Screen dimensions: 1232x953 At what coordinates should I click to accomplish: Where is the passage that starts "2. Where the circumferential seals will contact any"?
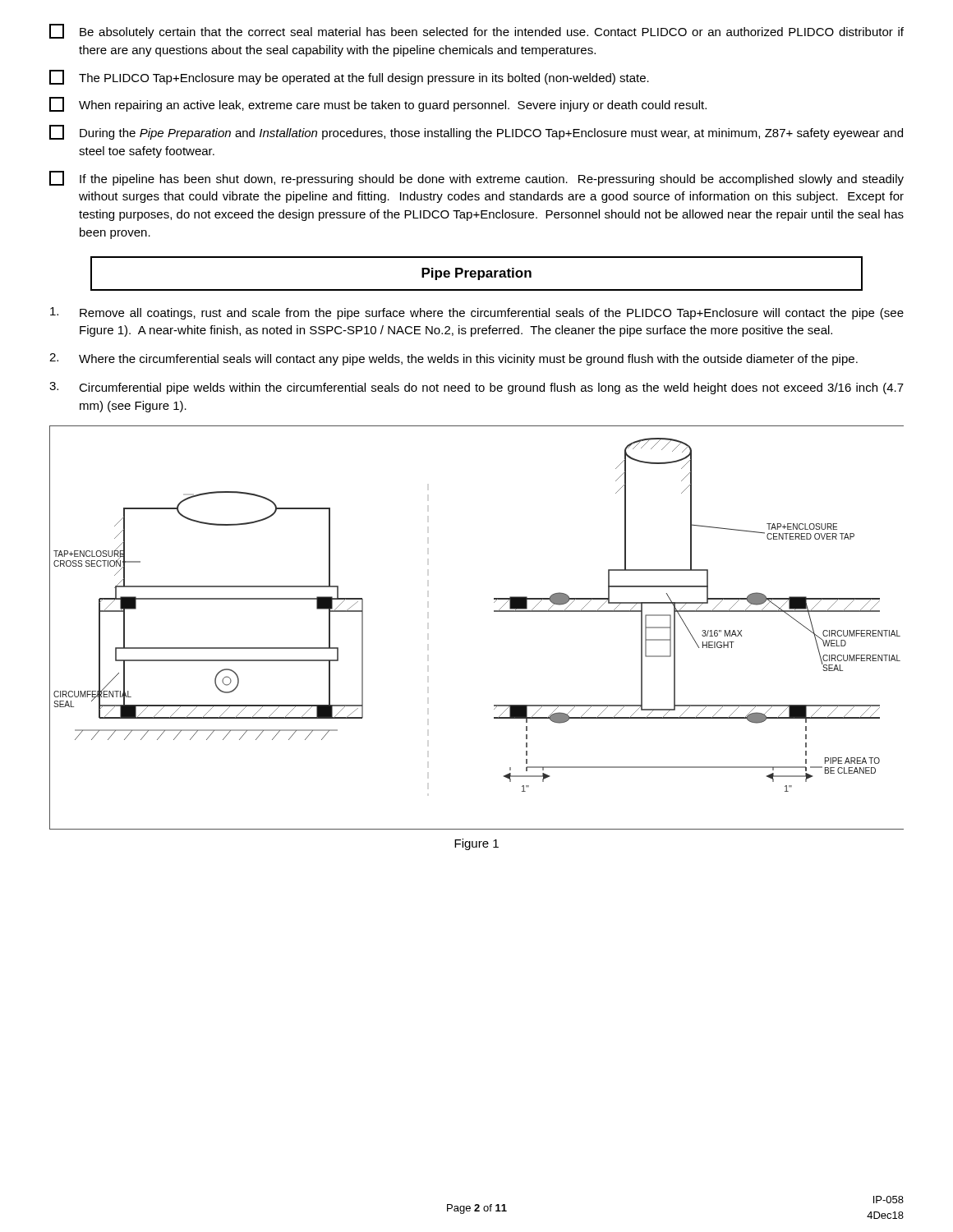coord(476,359)
